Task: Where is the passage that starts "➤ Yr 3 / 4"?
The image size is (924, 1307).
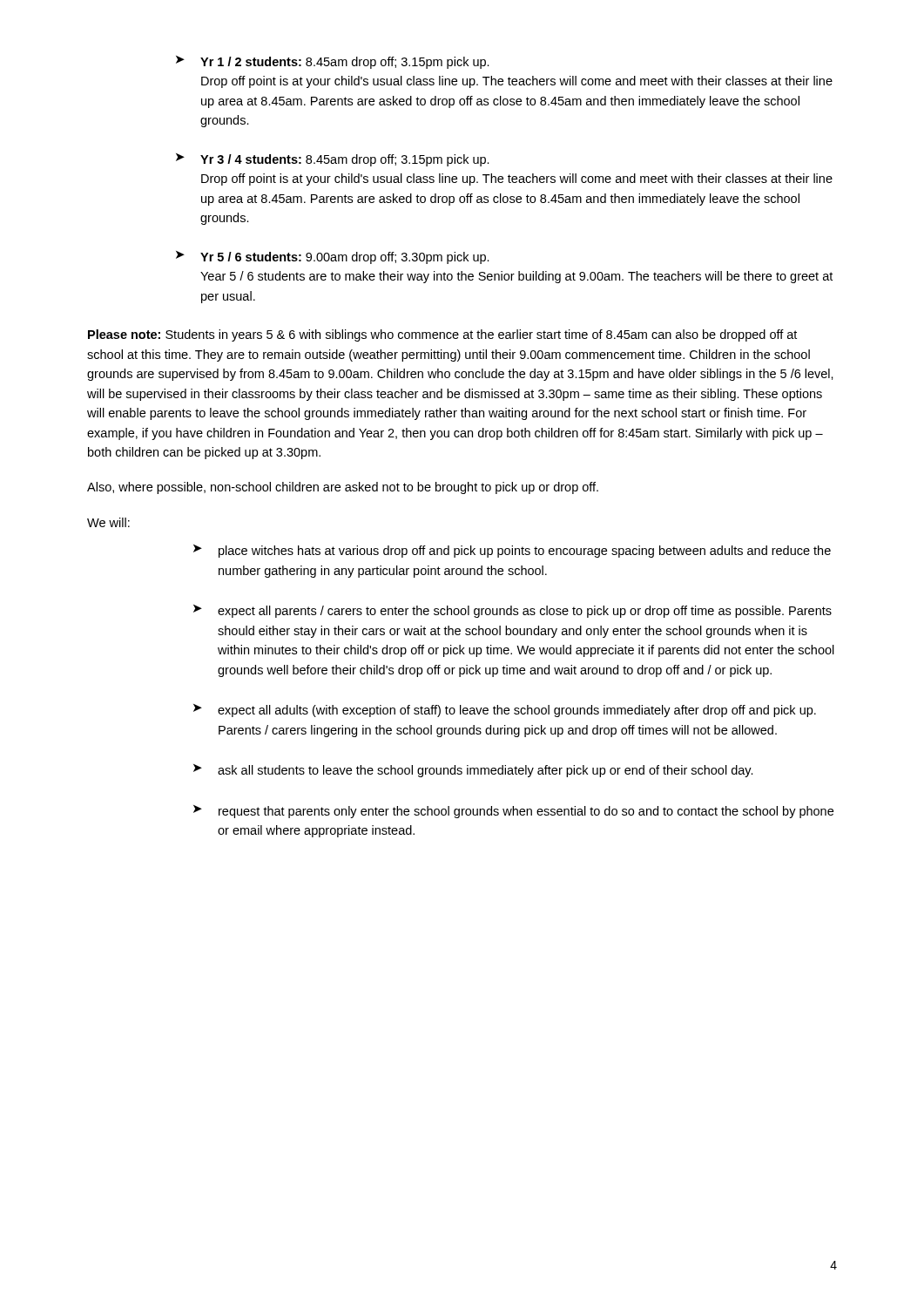Action: point(506,189)
